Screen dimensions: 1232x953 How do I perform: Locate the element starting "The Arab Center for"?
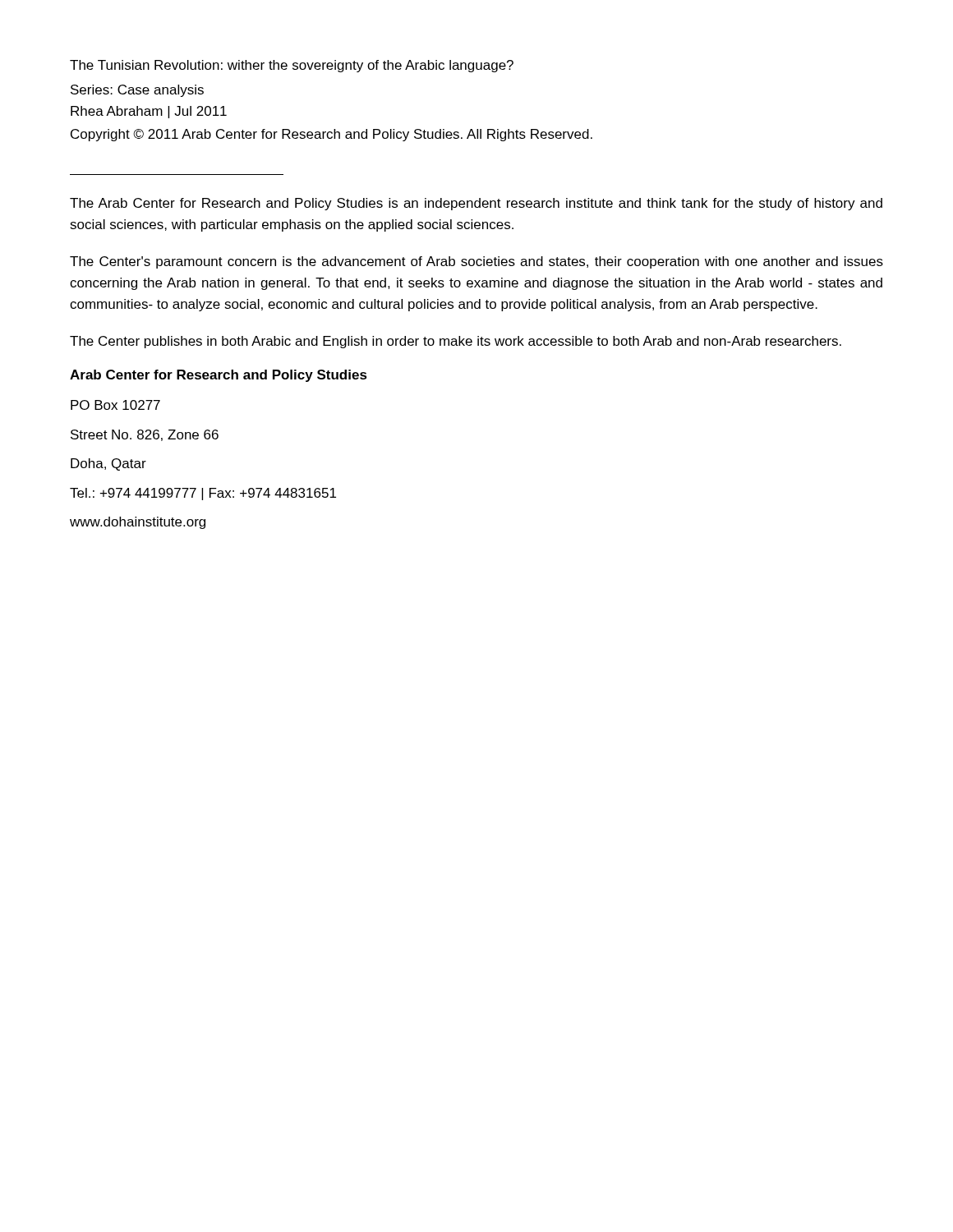[476, 214]
